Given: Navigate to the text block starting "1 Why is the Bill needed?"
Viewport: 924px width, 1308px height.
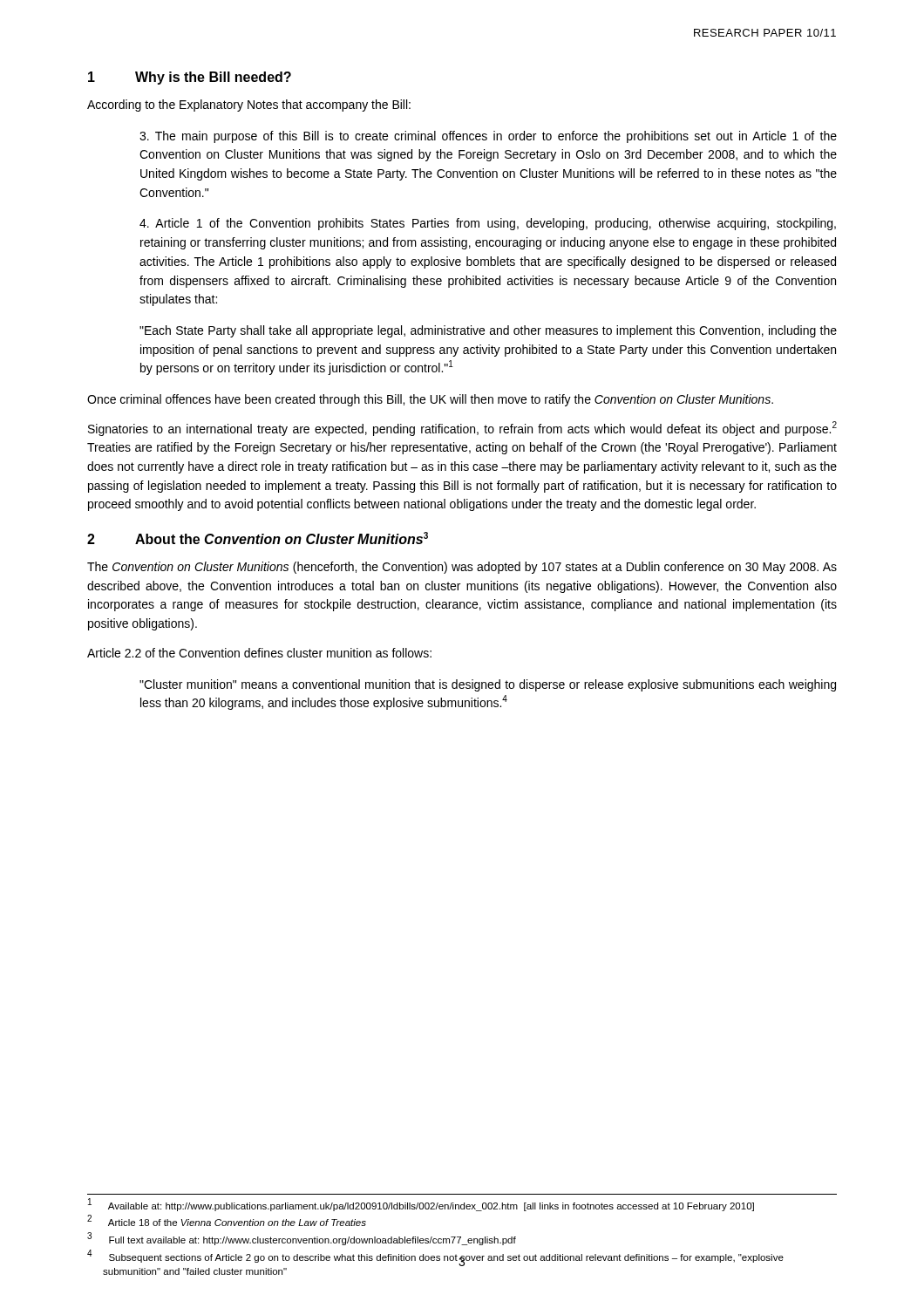Looking at the screenshot, I should 189,78.
